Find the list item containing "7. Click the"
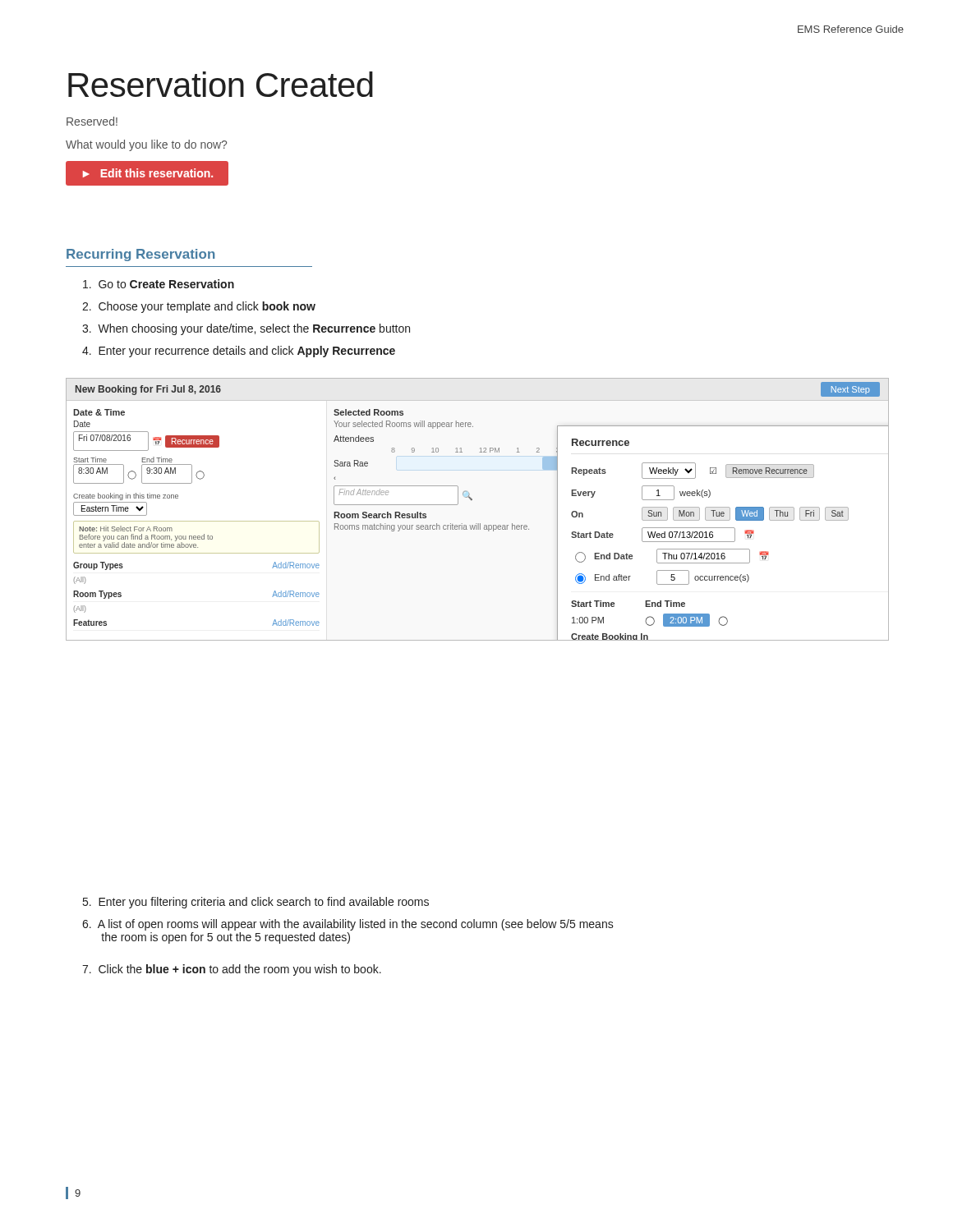953x1232 pixels. pos(232,969)
